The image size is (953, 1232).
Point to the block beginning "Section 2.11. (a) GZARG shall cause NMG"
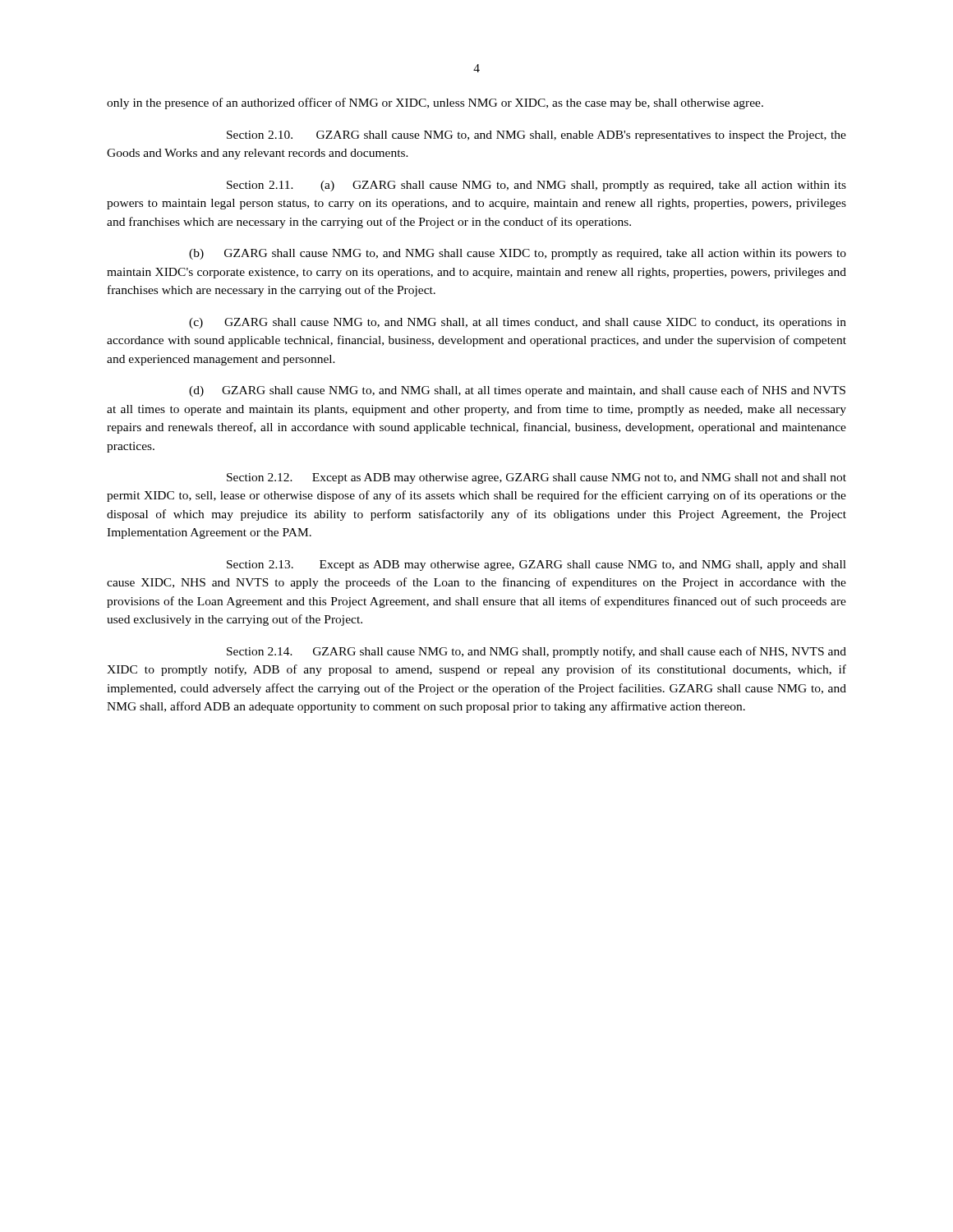click(x=476, y=203)
